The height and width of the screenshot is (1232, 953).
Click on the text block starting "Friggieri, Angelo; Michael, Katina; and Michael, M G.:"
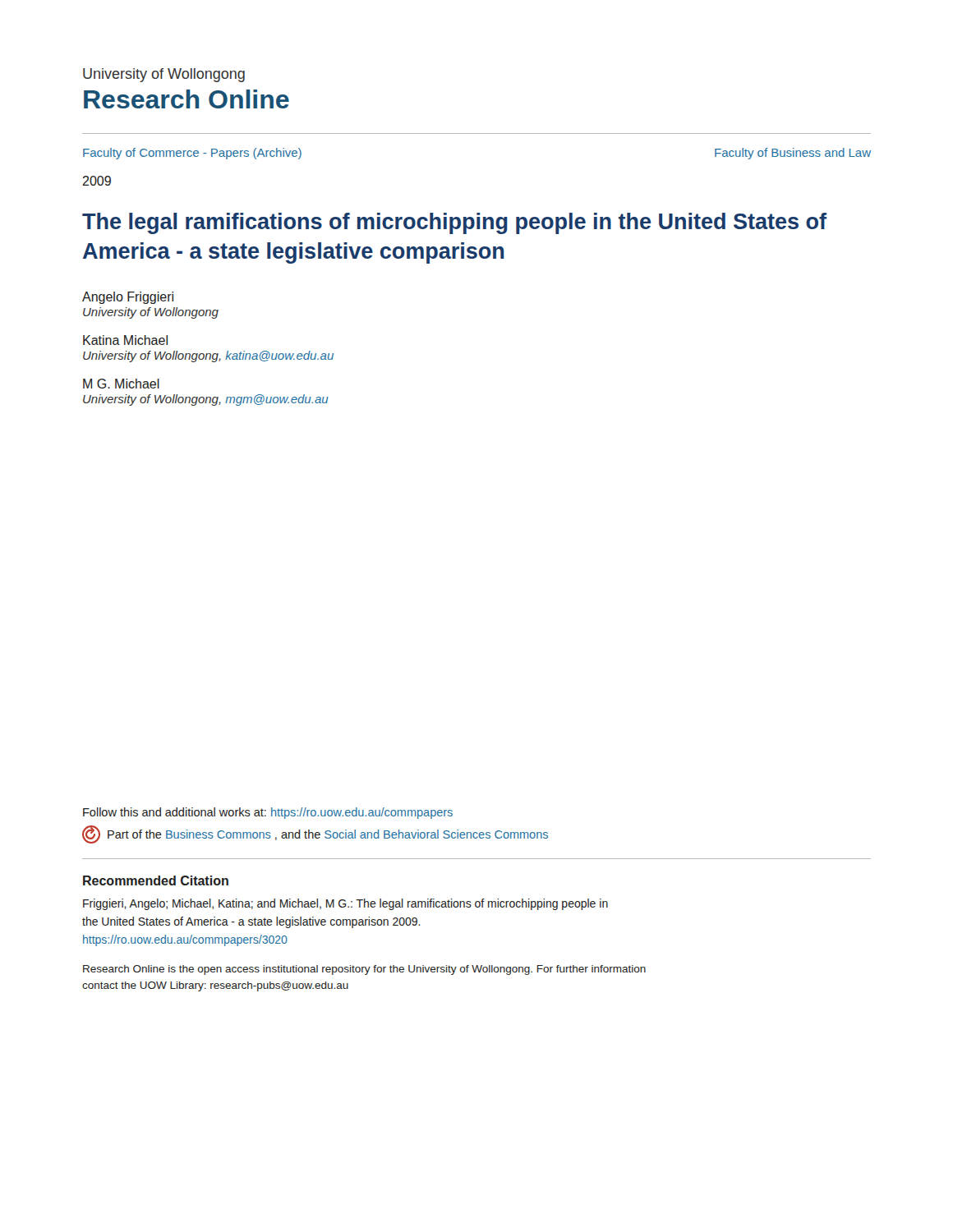point(345,922)
